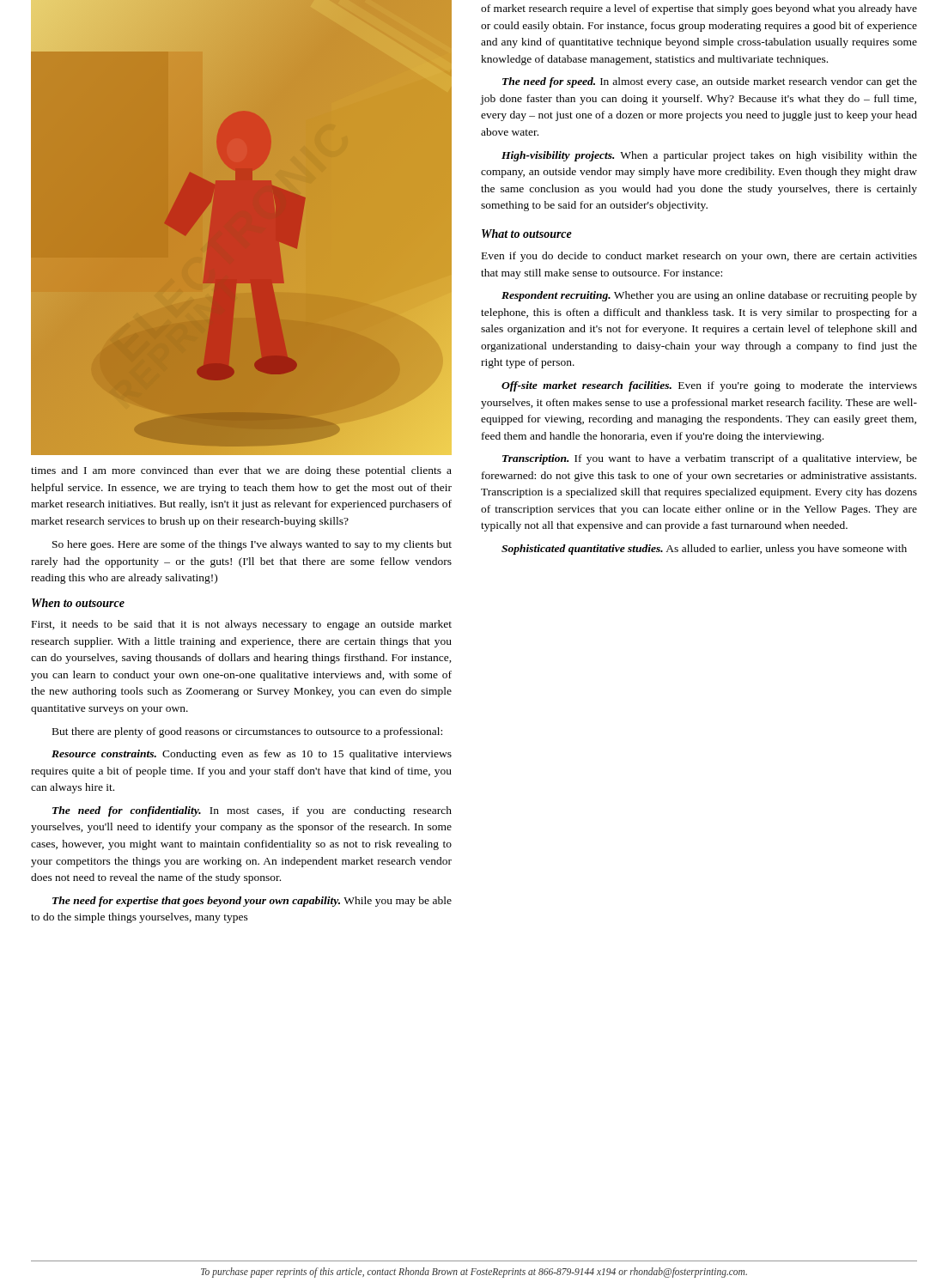Click on the passage starting "Resource constraints. Conducting even as few as 10"
This screenshot has height=1288, width=948.
pyautogui.click(x=241, y=771)
